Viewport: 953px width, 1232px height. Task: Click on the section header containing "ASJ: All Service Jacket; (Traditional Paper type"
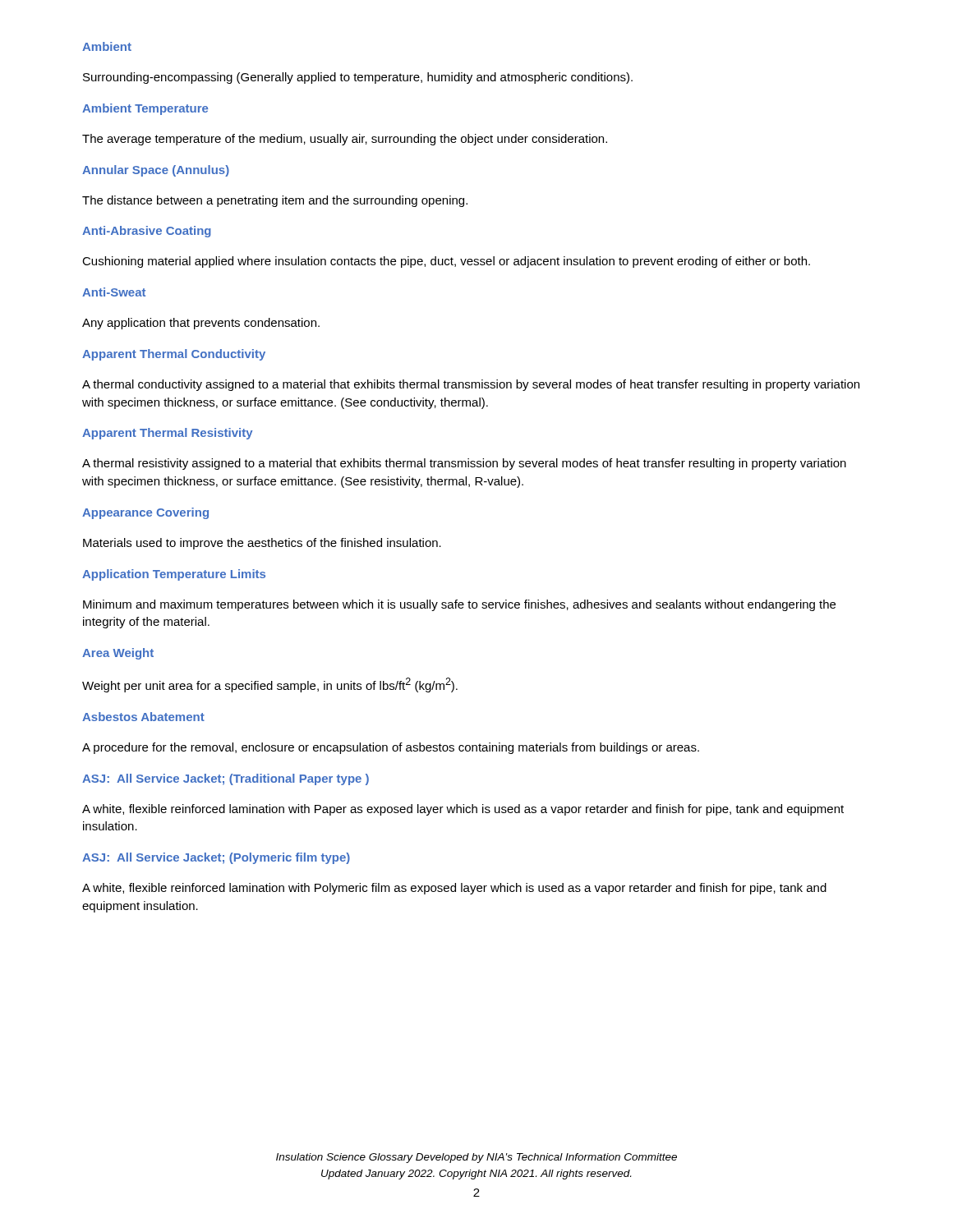click(x=226, y=779)
